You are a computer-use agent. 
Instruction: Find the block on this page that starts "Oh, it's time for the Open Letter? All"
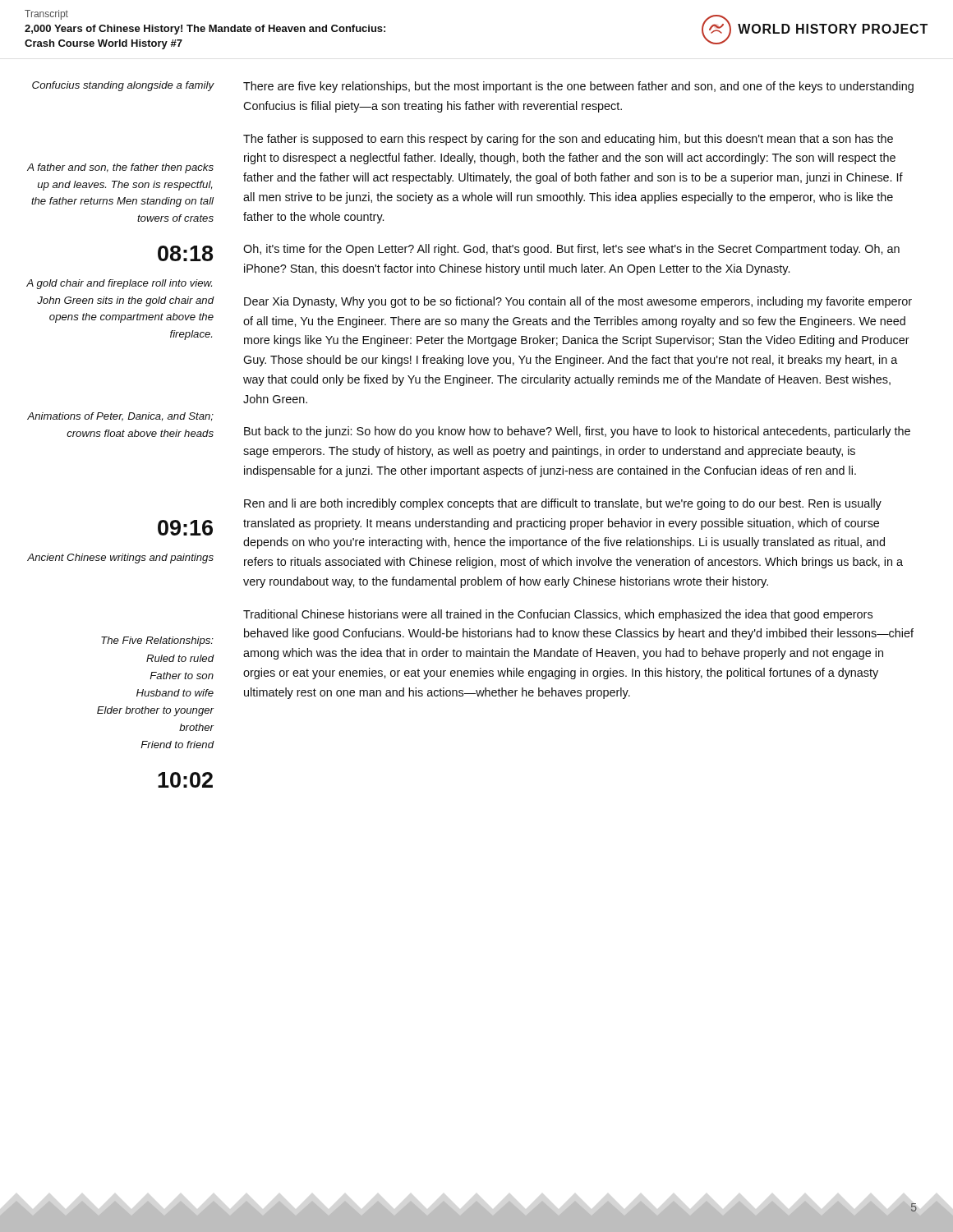coord(572,259)
